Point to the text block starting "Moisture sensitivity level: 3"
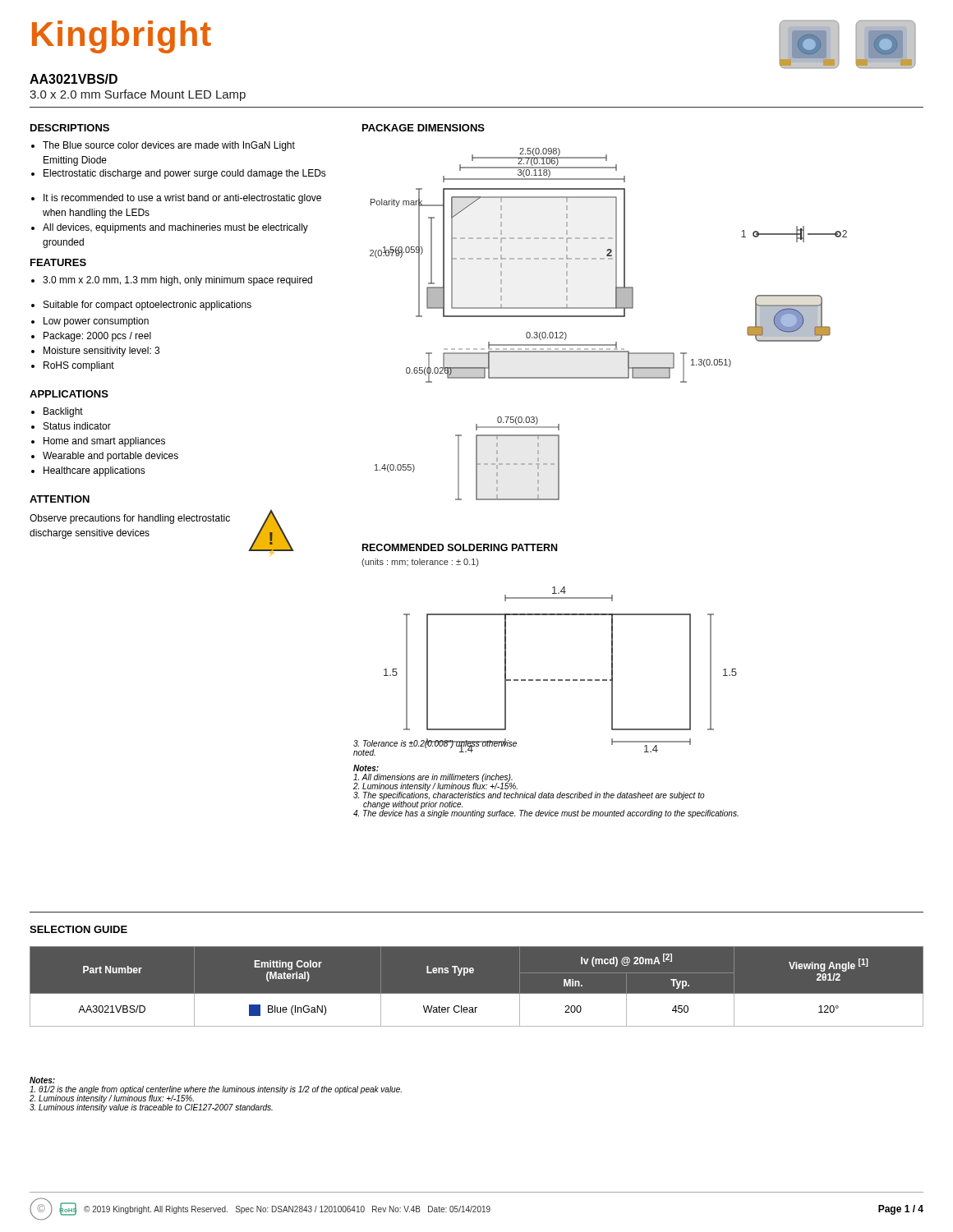Viewport: 953px width, 1232px height. pyautogui.click(x=95, y=352)
